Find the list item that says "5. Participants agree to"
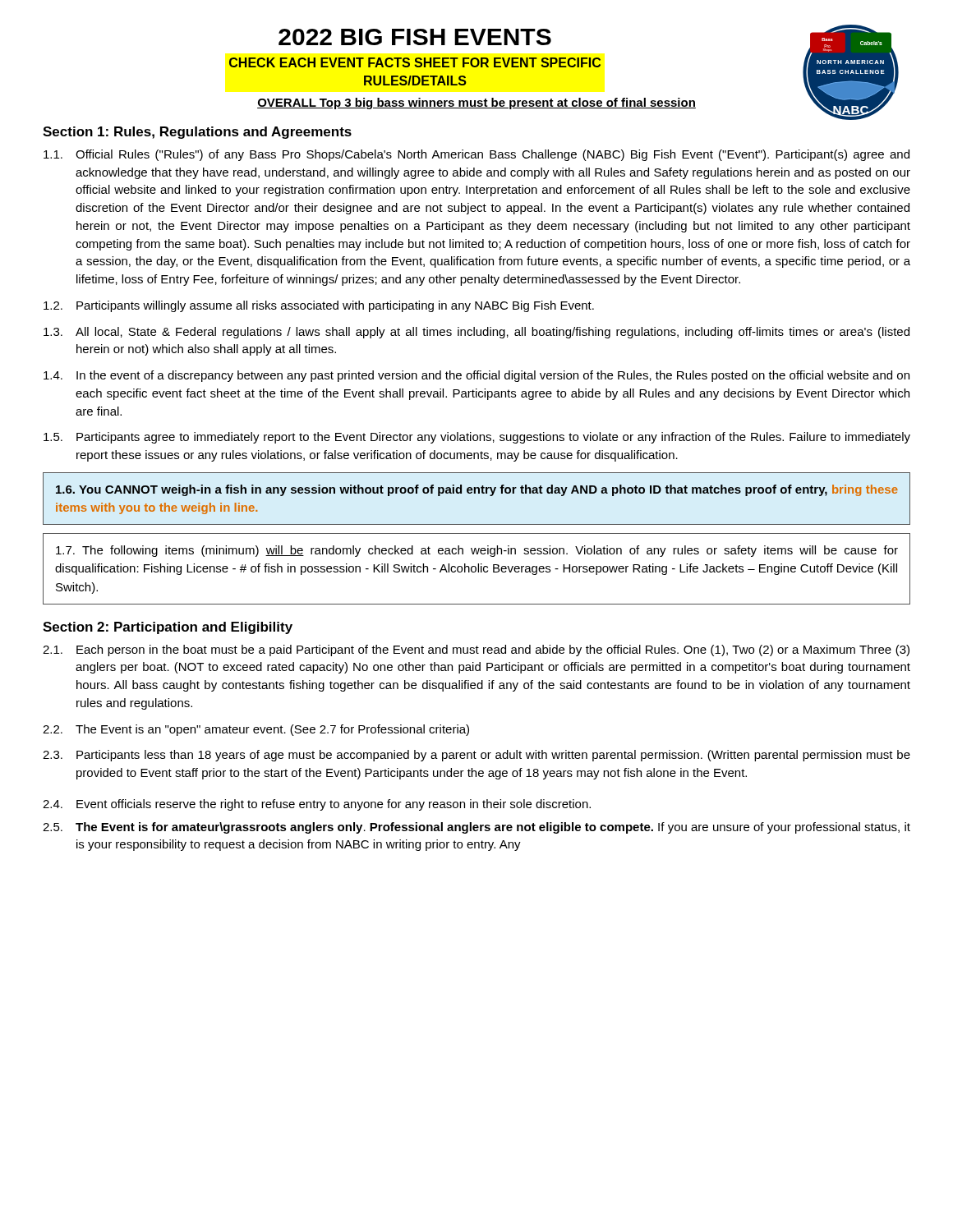This screenshot has width=953, height=1232. click(x=476, y=446)
